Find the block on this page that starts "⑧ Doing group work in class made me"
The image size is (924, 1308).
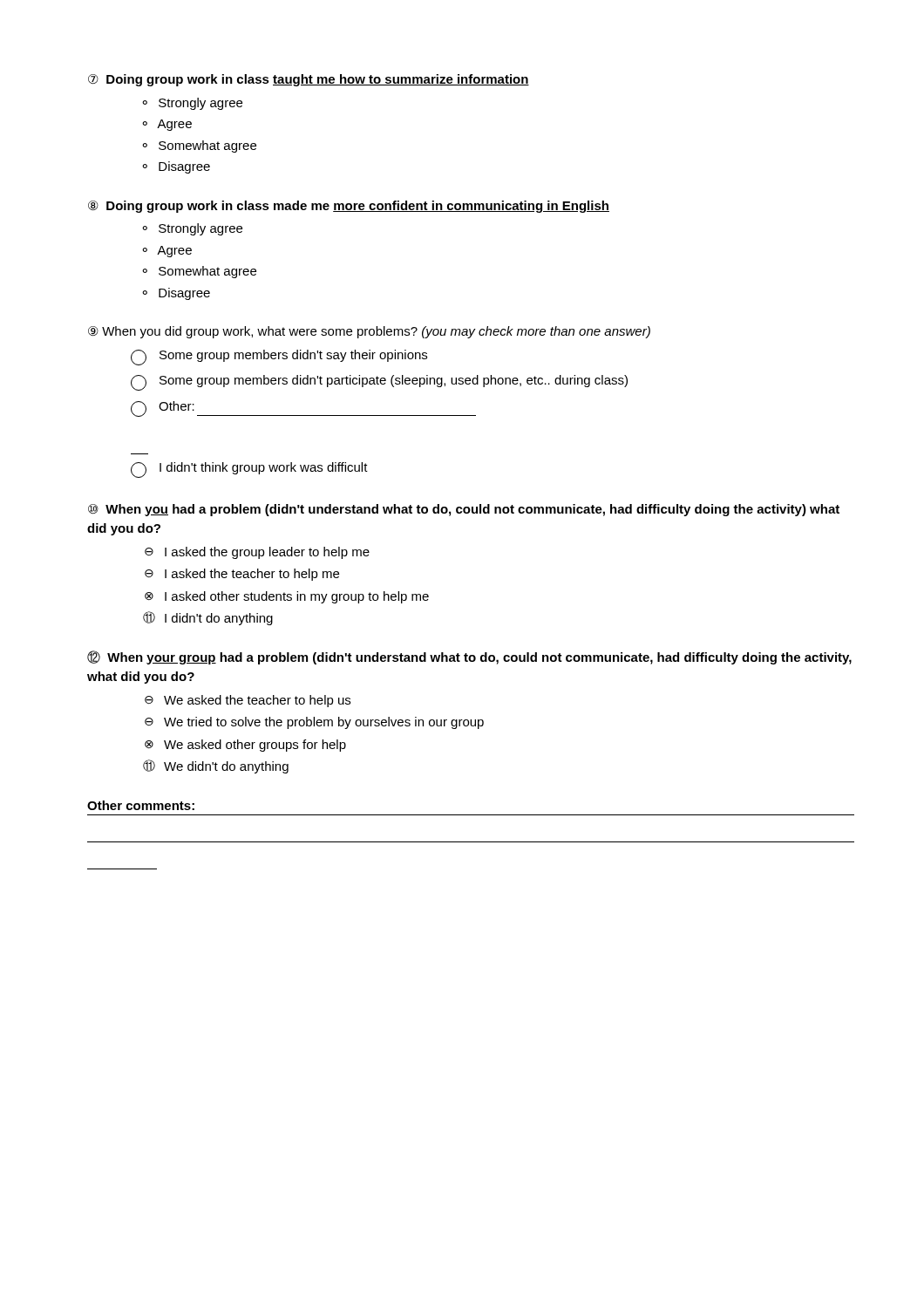(x=349, y=207)
